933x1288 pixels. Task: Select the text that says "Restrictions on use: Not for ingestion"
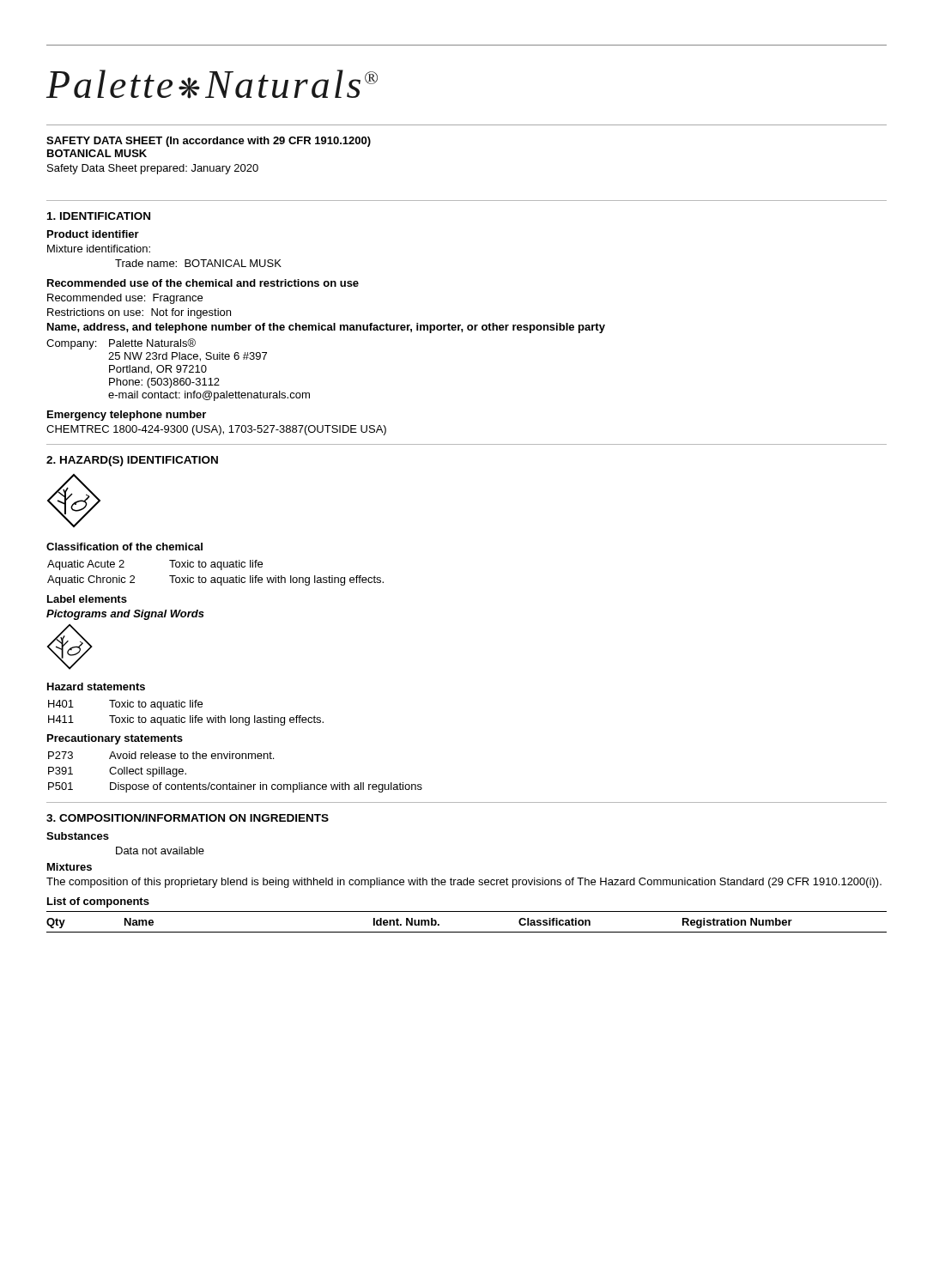click(x=139, y=312)
